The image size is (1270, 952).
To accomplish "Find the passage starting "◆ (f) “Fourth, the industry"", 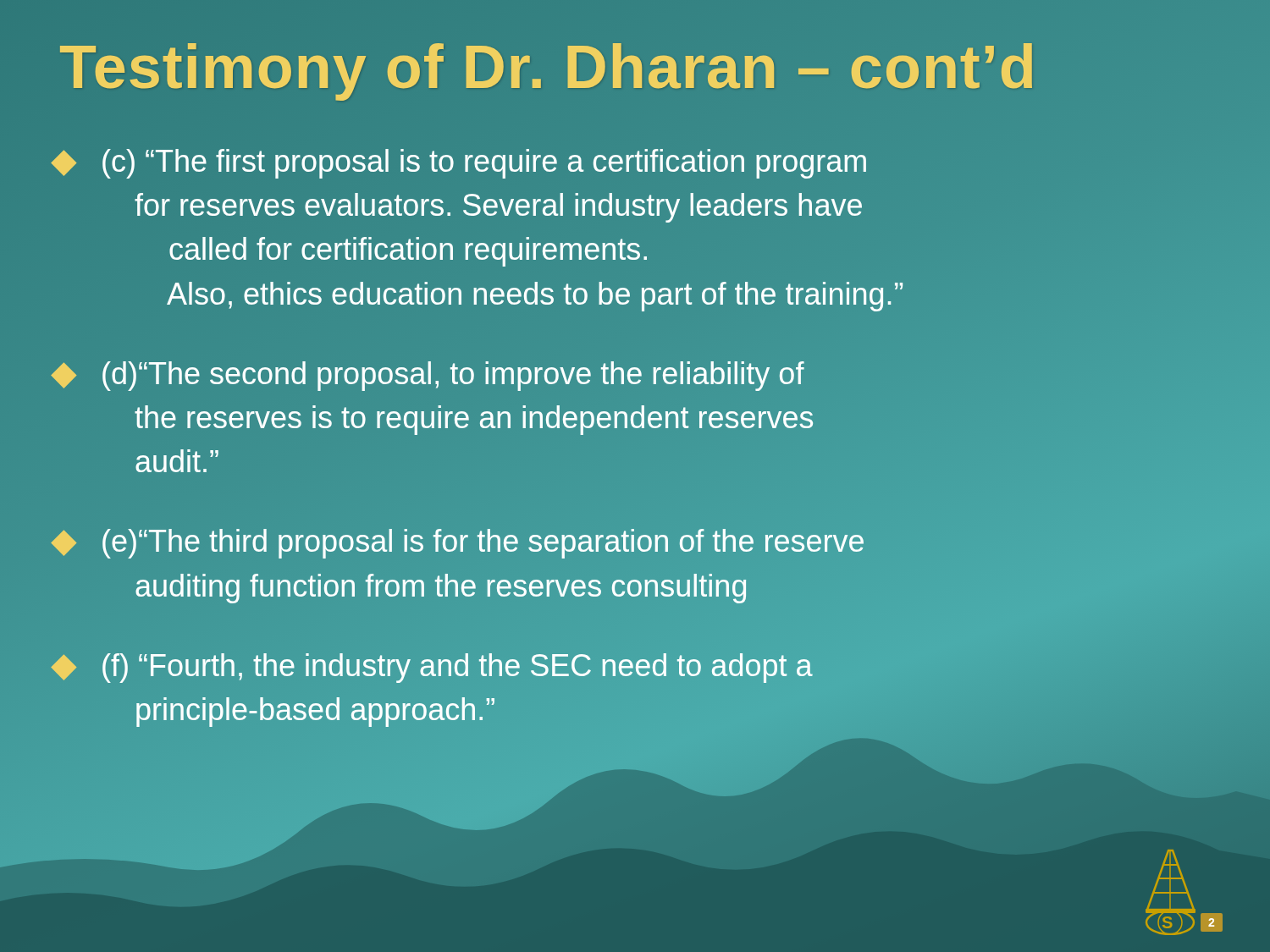I will pyautogui.click(x=432, y=688).
